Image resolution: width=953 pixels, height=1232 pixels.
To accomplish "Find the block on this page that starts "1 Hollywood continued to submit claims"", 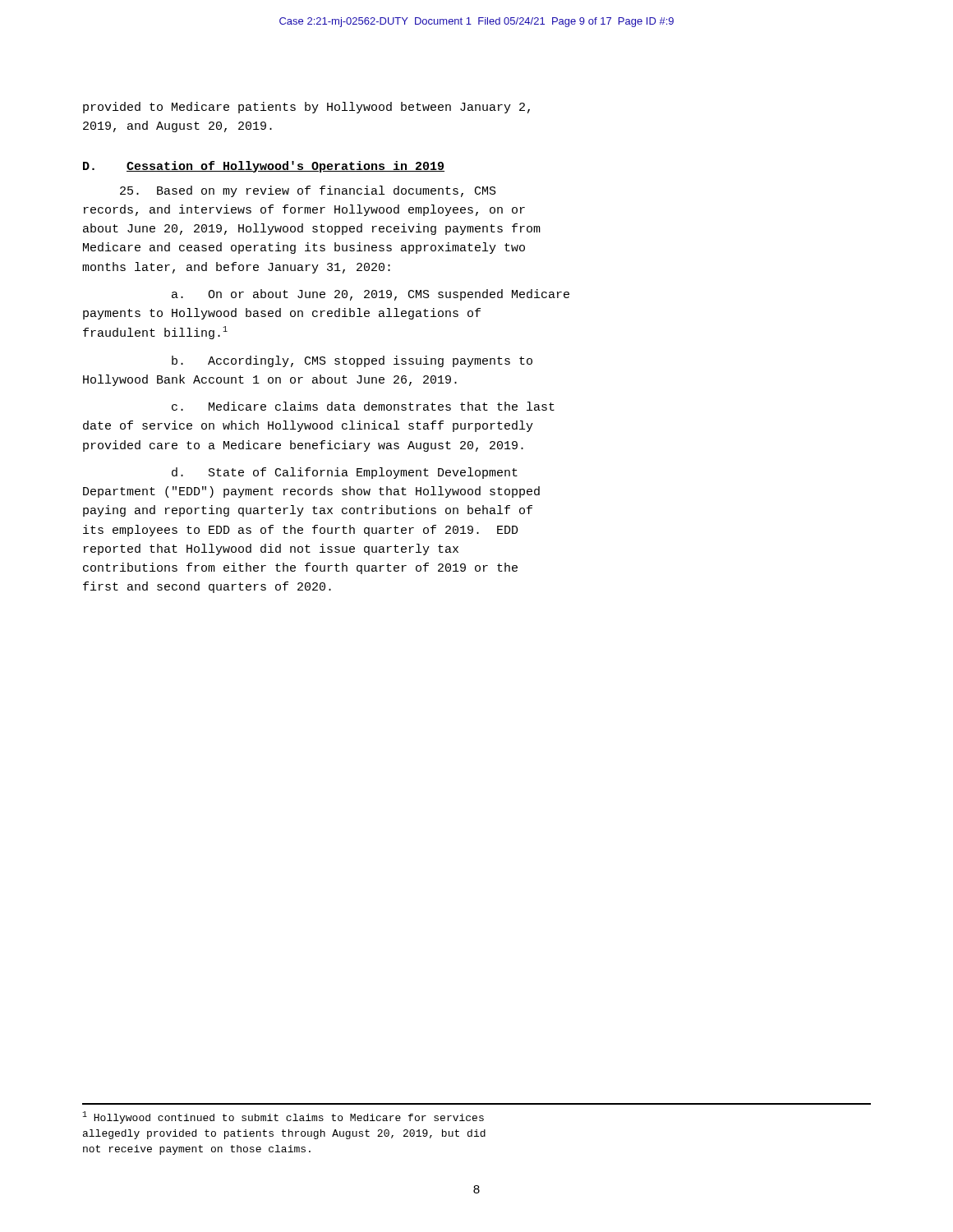I will pos(476,1134).
